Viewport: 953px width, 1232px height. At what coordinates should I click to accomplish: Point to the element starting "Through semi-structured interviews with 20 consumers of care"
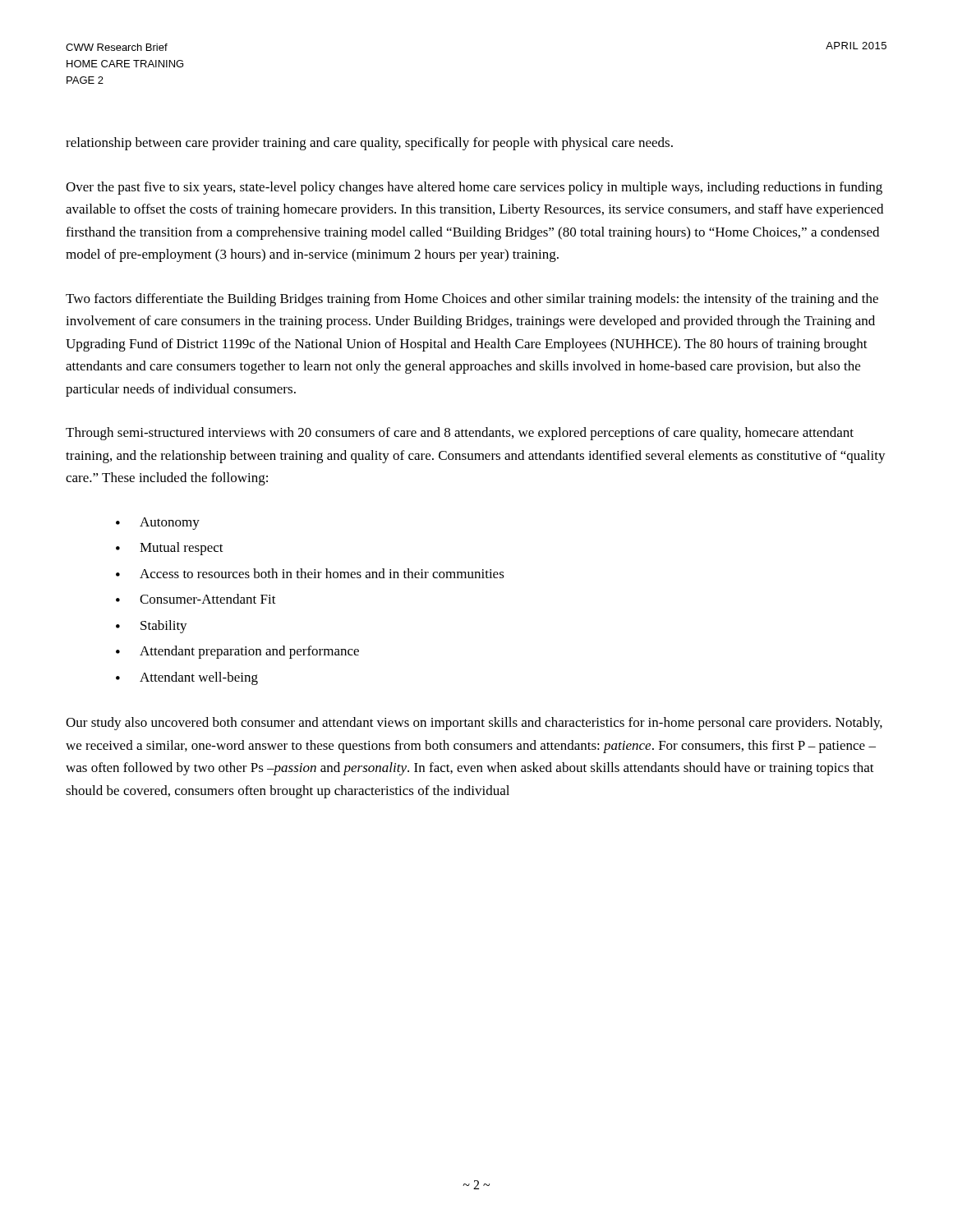coord(475,455)
